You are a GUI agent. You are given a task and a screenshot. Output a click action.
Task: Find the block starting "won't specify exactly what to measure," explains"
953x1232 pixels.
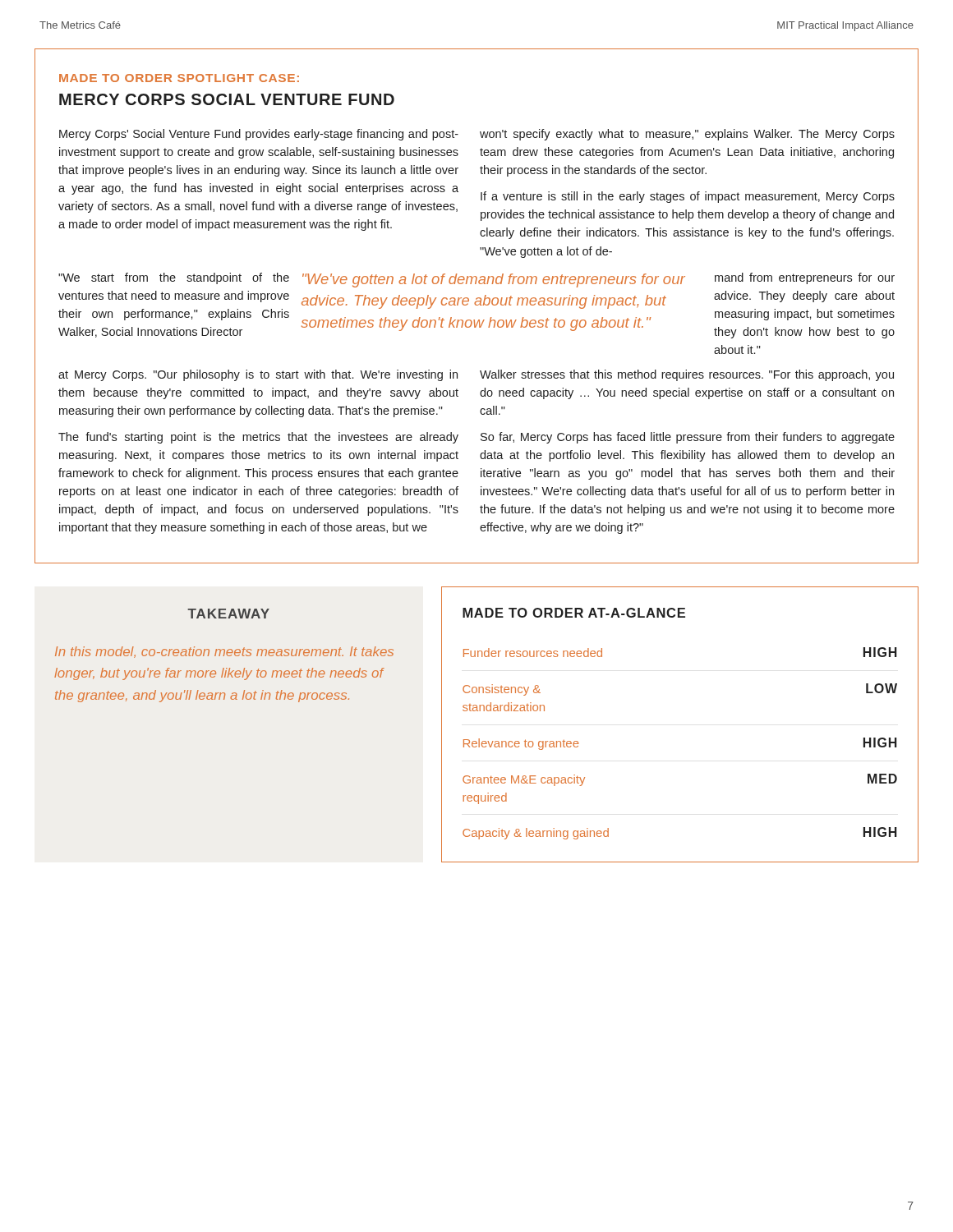pyautogui.click(x=687, y=152)
